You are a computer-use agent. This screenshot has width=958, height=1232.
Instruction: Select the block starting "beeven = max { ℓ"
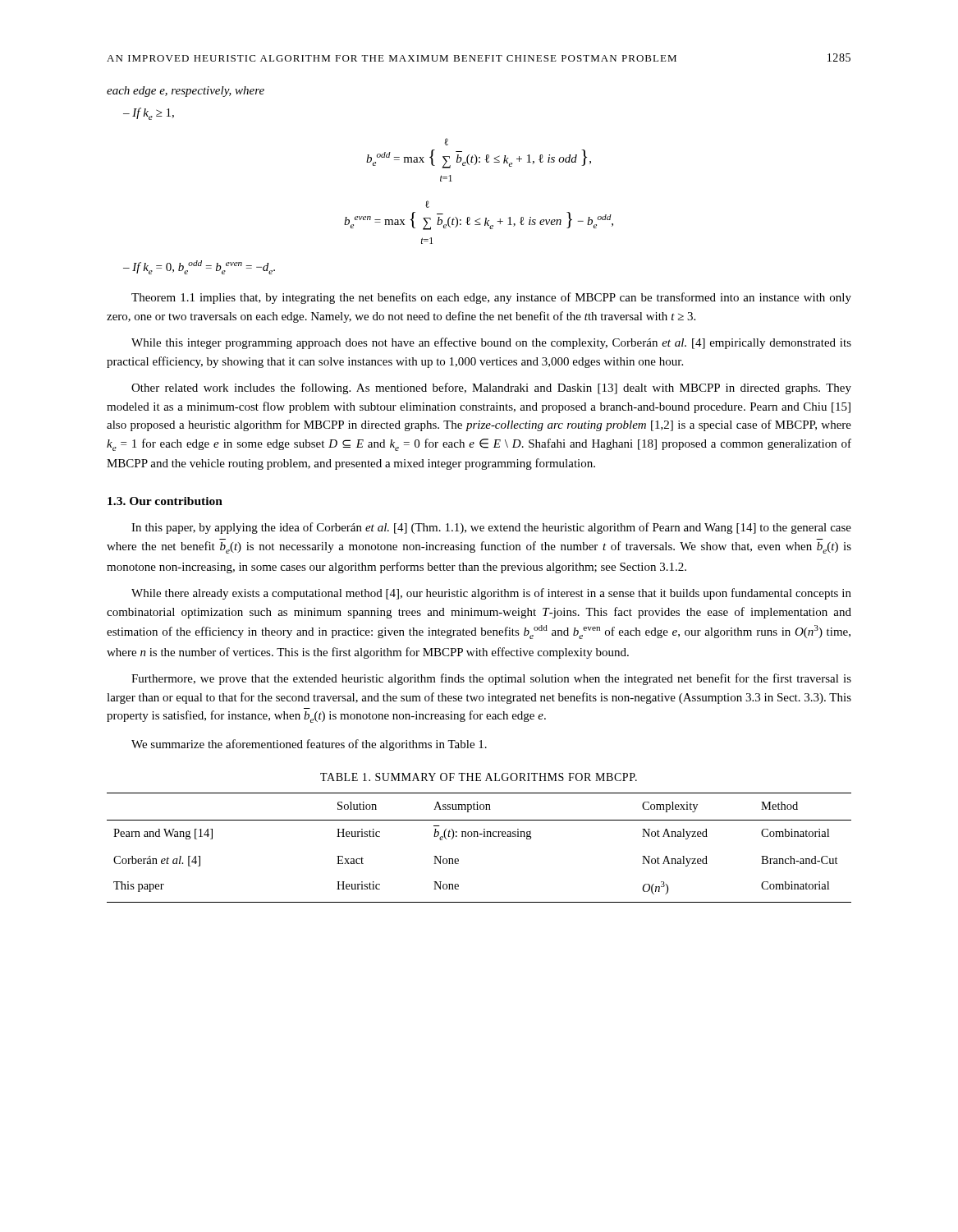pyautogui.click(x=479, y=223)
